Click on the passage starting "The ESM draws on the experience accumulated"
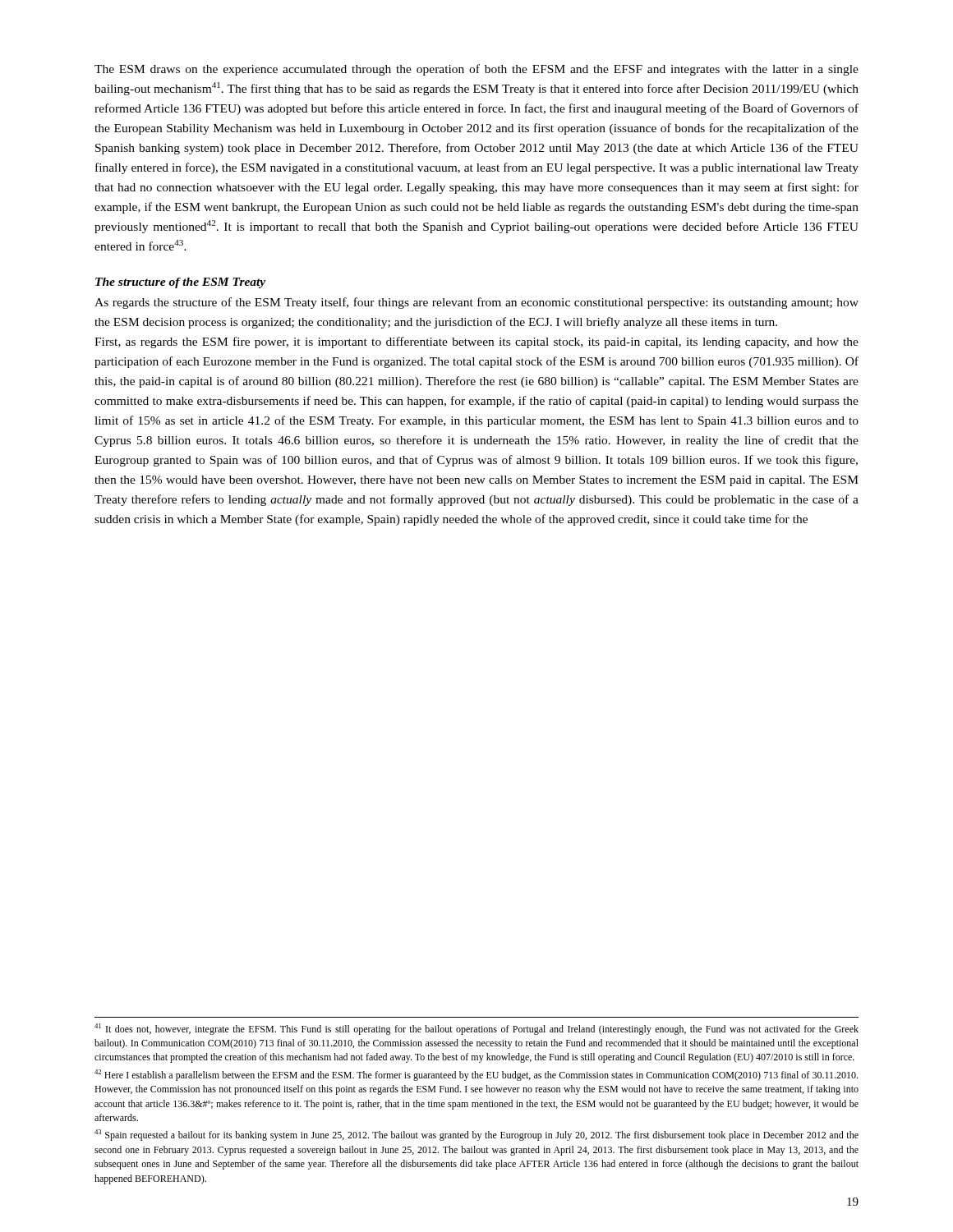The height and width of the screenshot is (1232, 953). 476,157
